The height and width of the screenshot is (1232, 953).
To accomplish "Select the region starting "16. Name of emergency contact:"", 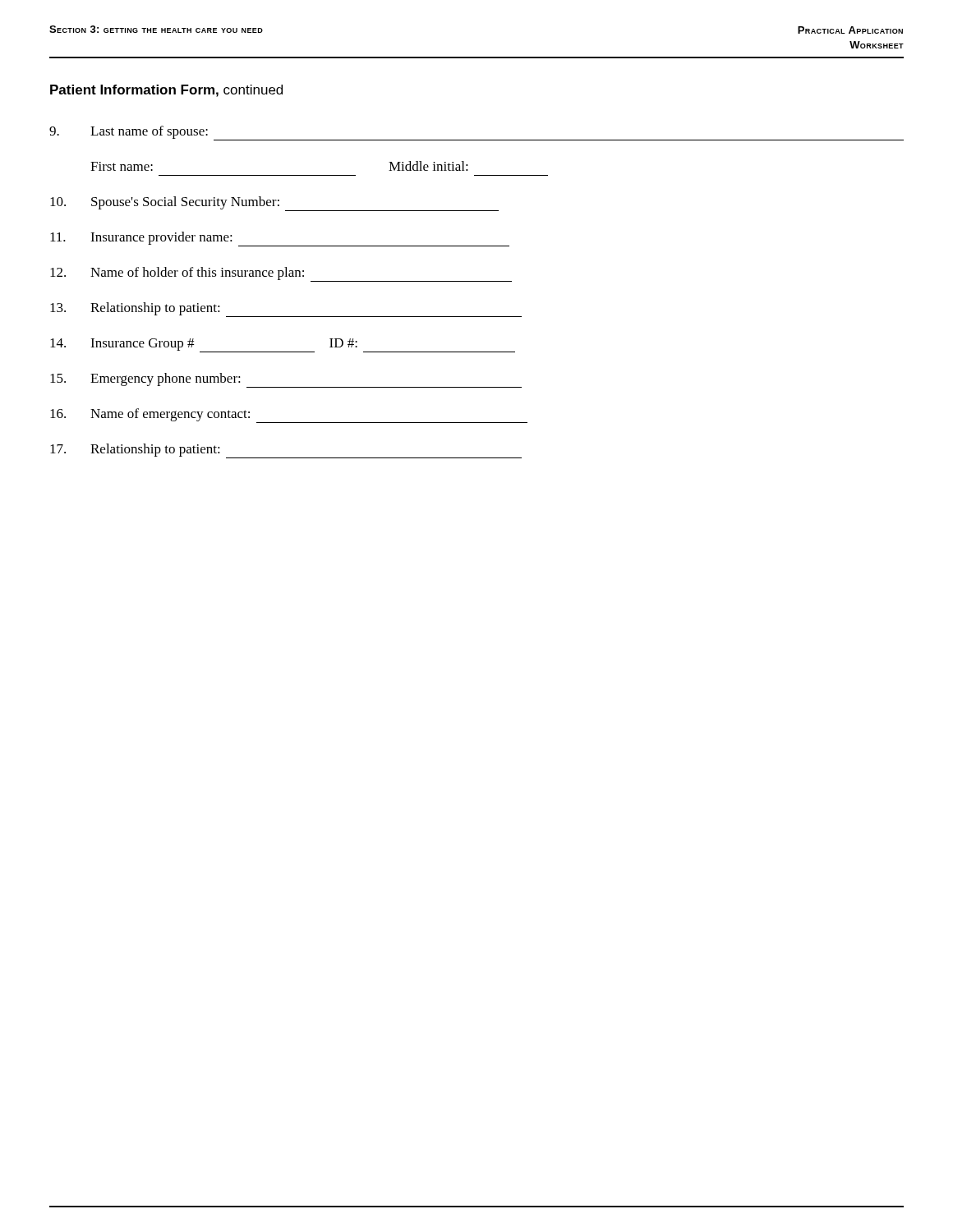I will [x=288, y=414].
